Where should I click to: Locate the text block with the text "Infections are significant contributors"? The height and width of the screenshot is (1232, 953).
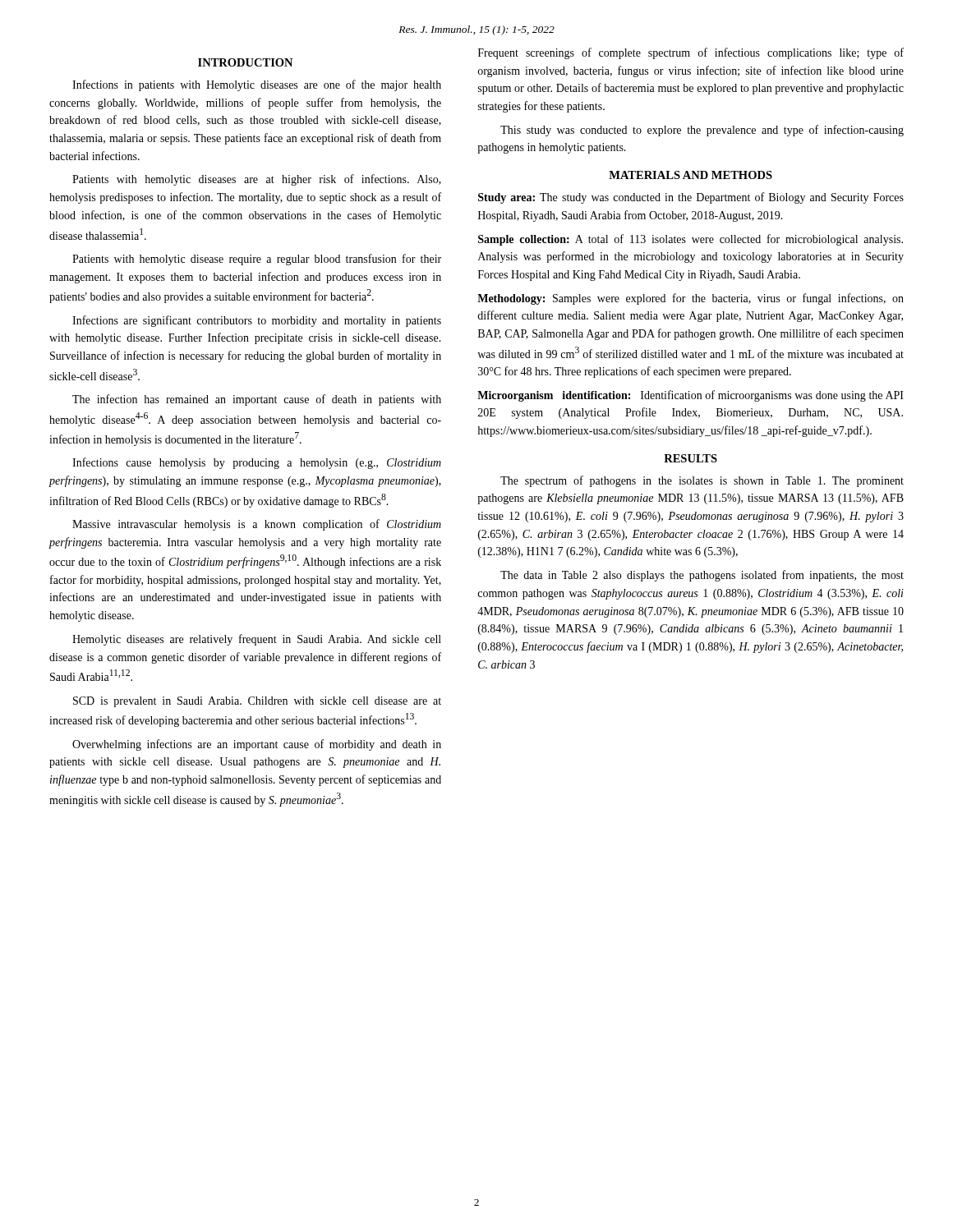(x=245, y=348)
